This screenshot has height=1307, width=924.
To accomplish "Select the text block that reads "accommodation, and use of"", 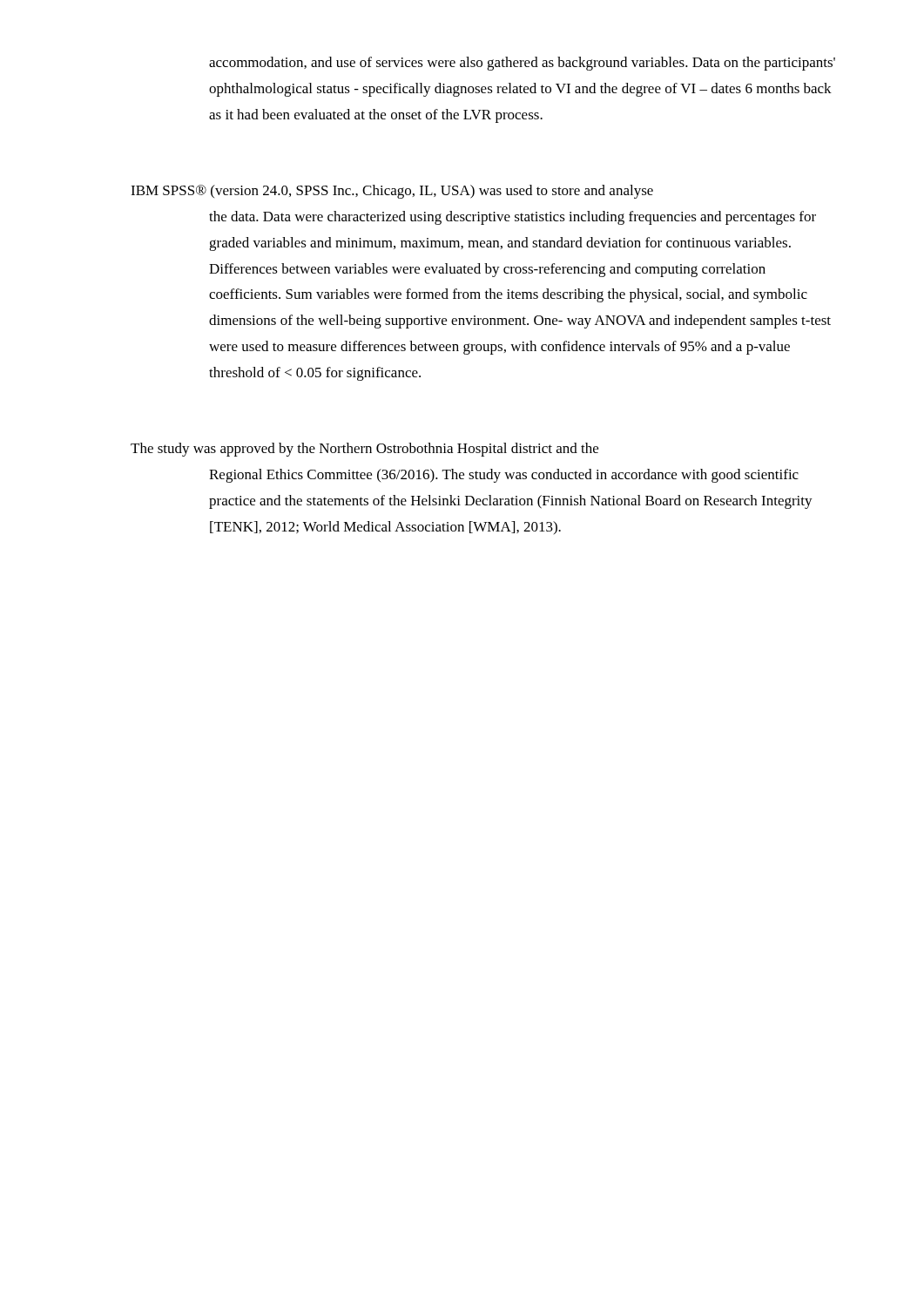I will tap(522, 88).
